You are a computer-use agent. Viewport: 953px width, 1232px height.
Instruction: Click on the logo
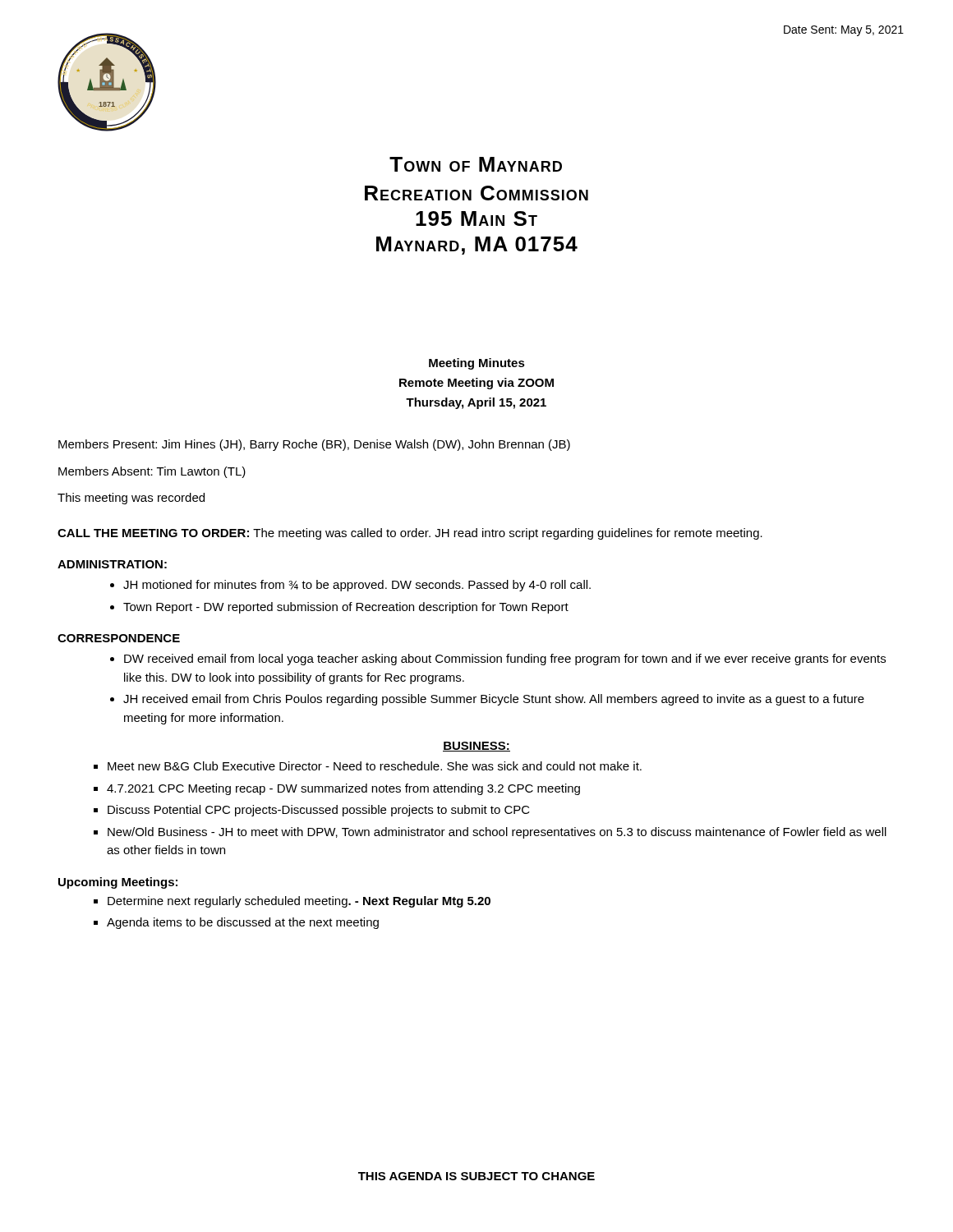click(107, 82)
